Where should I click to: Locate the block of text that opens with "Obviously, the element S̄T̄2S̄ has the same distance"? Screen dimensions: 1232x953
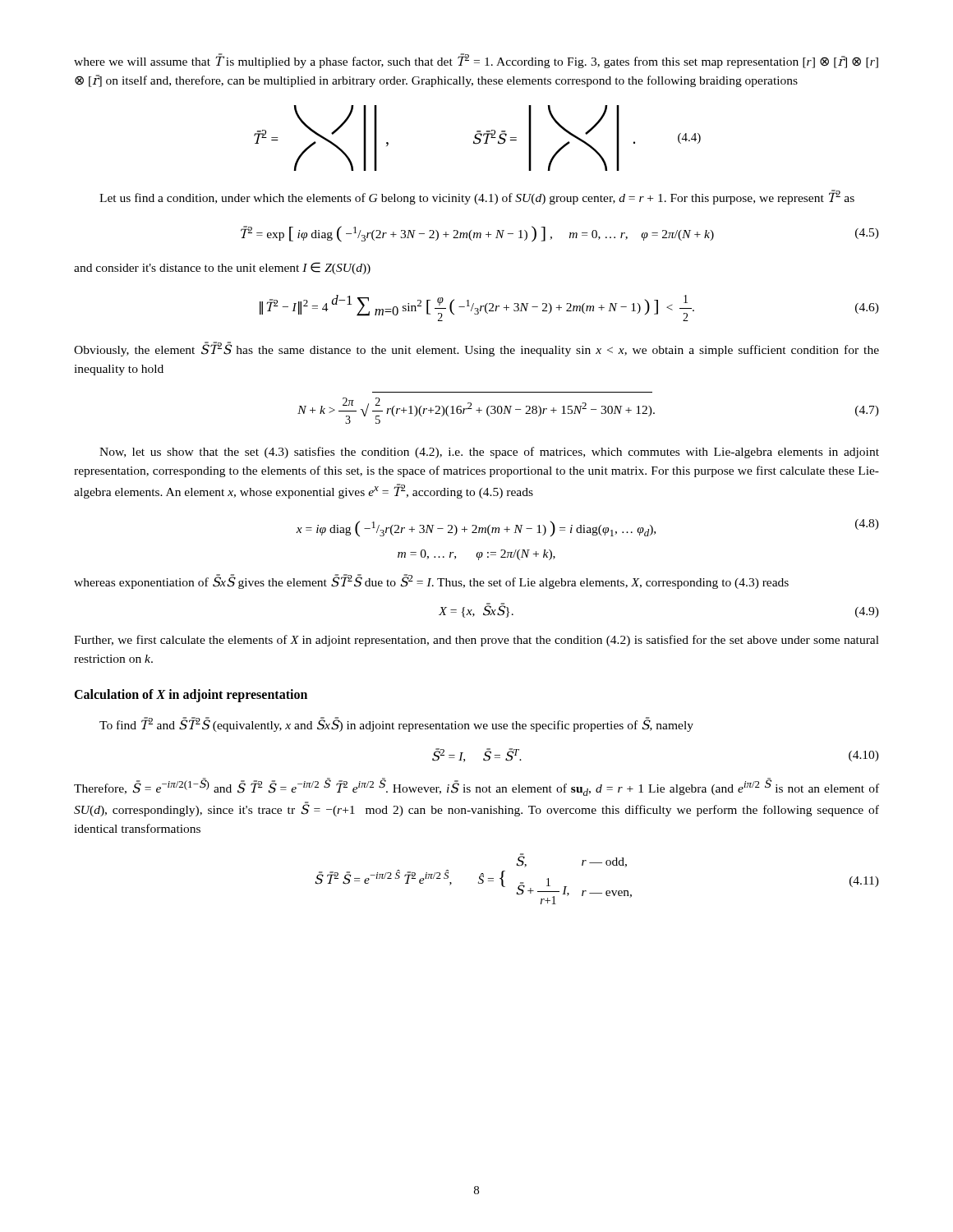coord(476,357)
